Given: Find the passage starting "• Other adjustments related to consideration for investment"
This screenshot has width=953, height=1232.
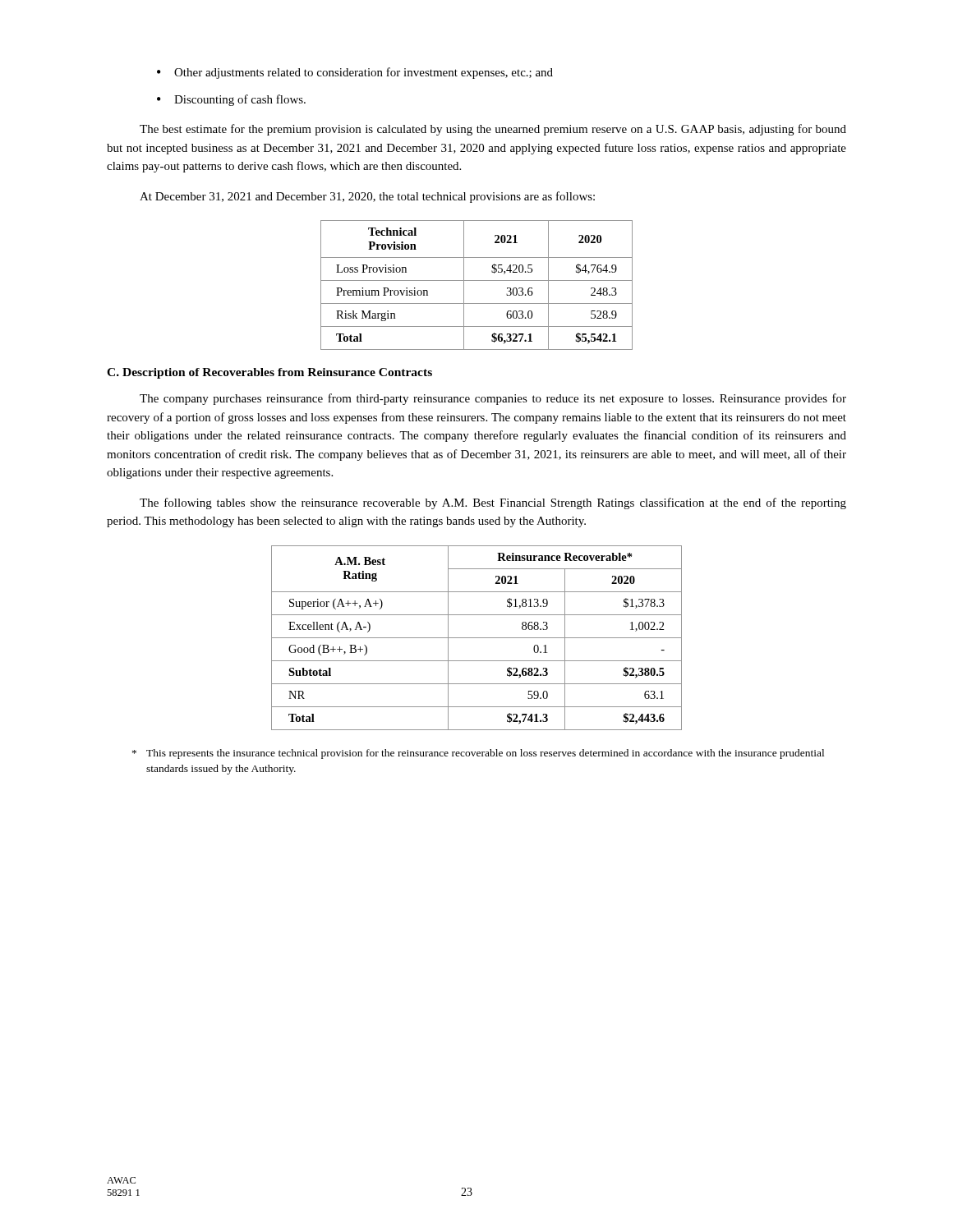Looking at the screenshot, I should pos(501,73).
